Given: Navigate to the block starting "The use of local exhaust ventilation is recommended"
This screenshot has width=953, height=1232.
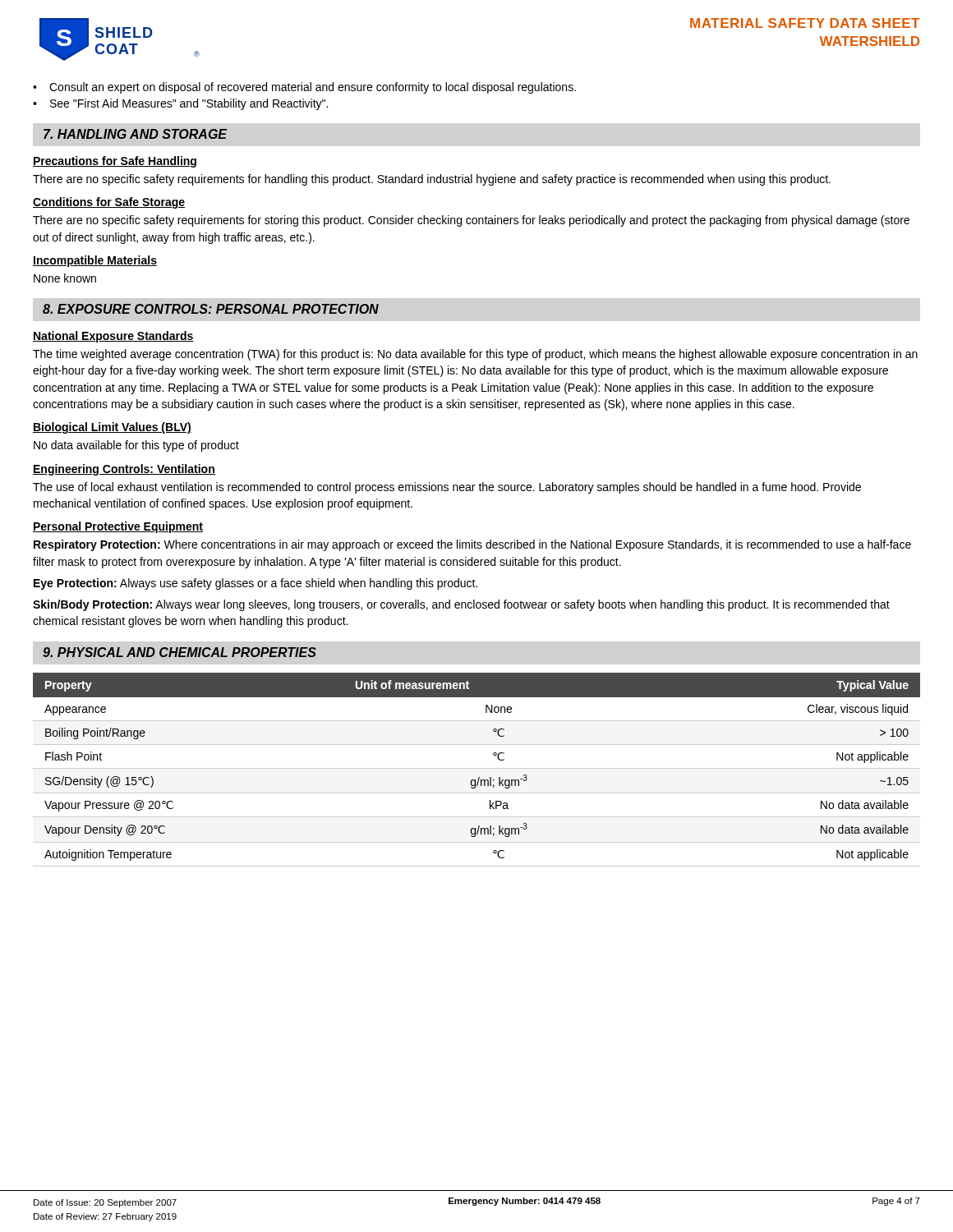Looking at the screenshot, I should point(447,495).
